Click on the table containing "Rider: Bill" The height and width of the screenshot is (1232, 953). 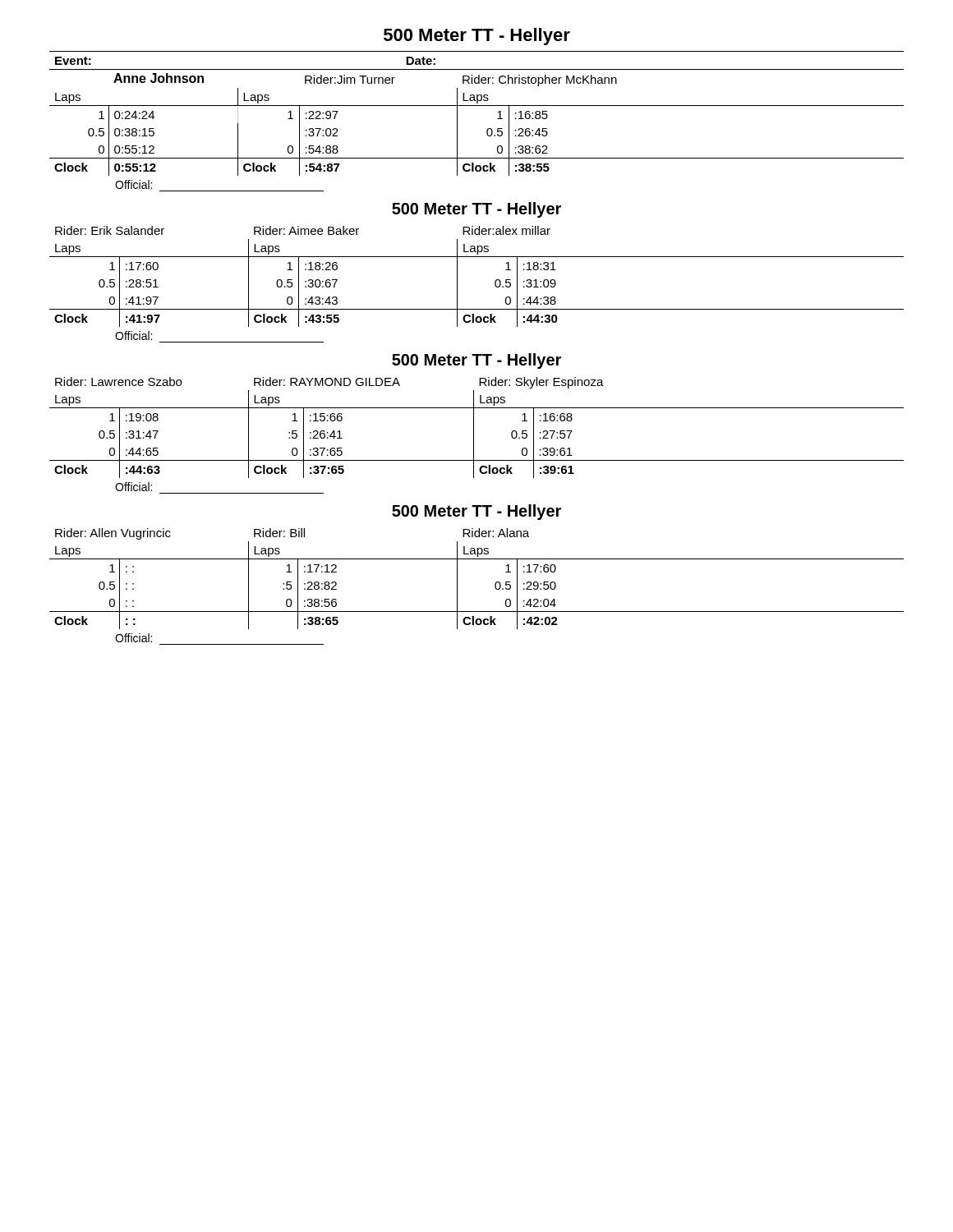click(x=476, y=577)
